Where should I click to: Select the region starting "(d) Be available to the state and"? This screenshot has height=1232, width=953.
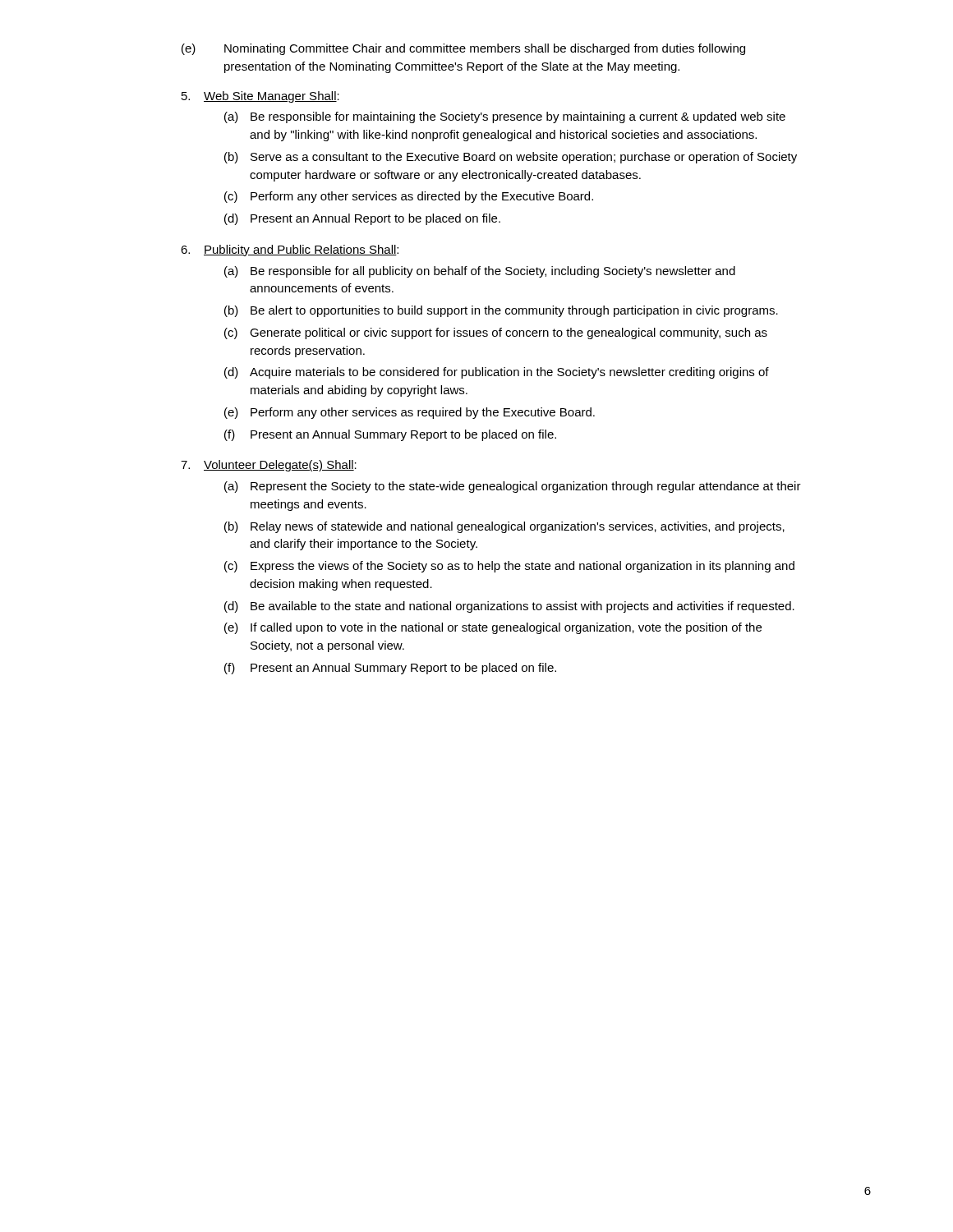coord(514,606)
